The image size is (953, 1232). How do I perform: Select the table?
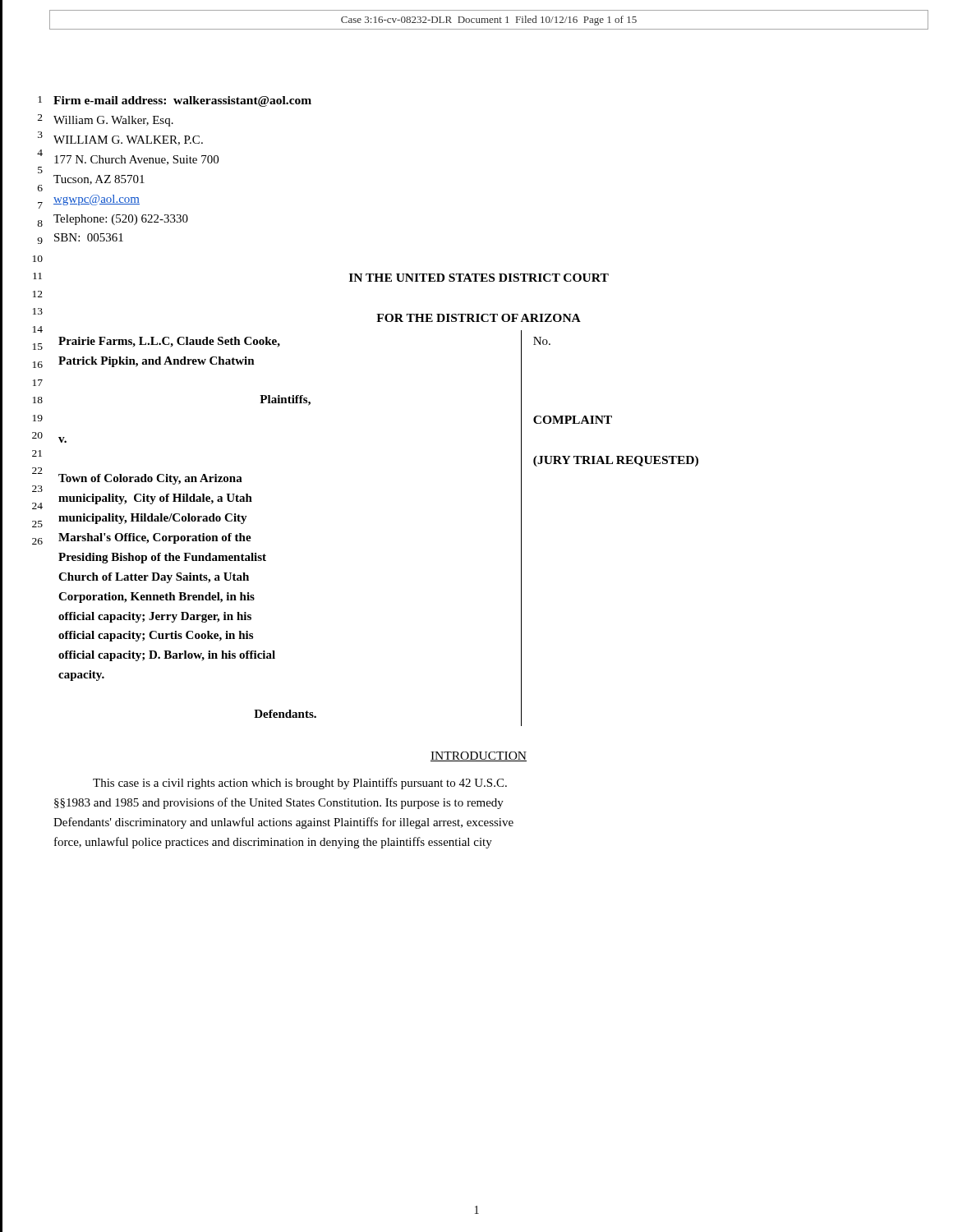(479, 528)
